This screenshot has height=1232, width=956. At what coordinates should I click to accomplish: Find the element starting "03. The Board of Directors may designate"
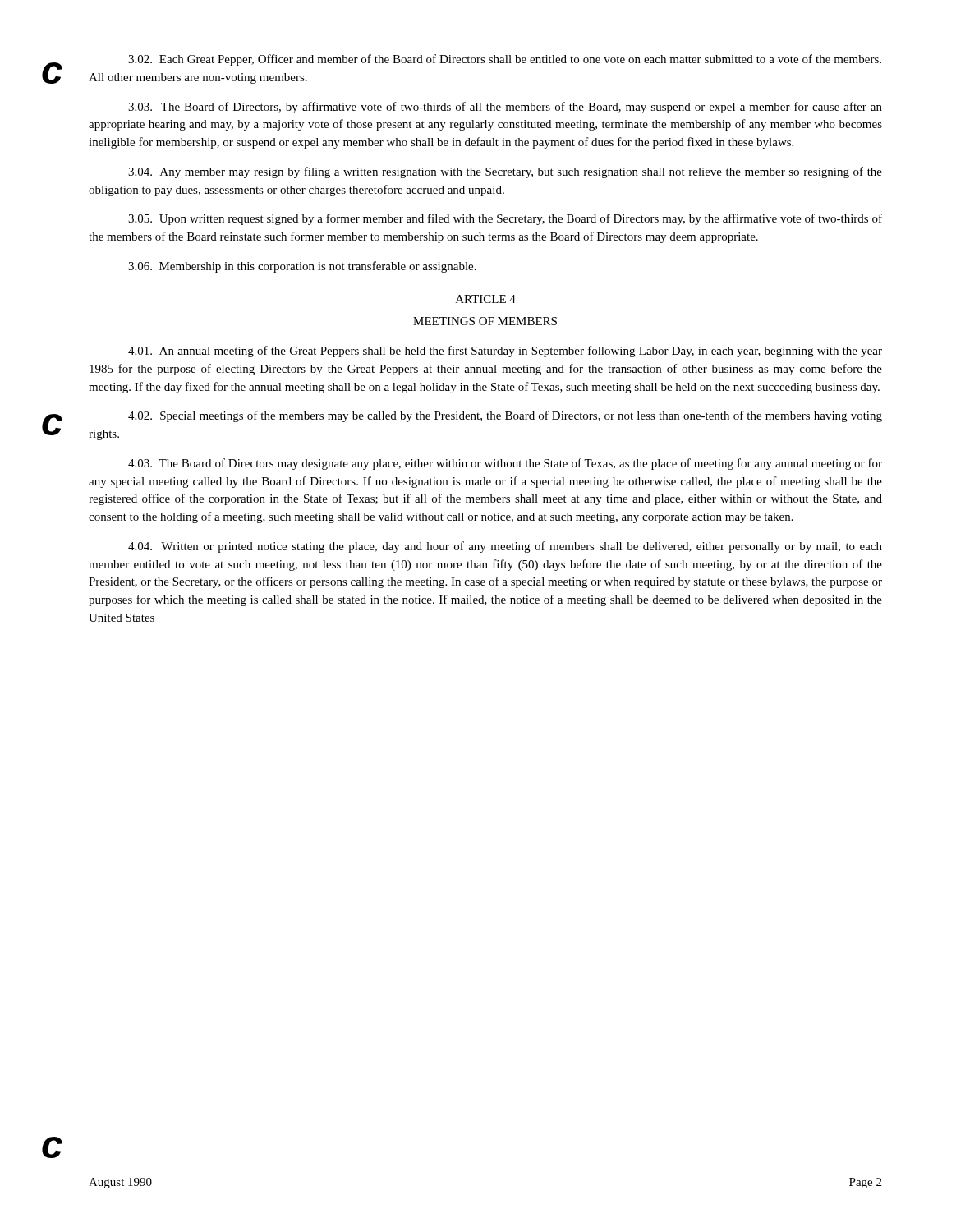coord(485,491)
